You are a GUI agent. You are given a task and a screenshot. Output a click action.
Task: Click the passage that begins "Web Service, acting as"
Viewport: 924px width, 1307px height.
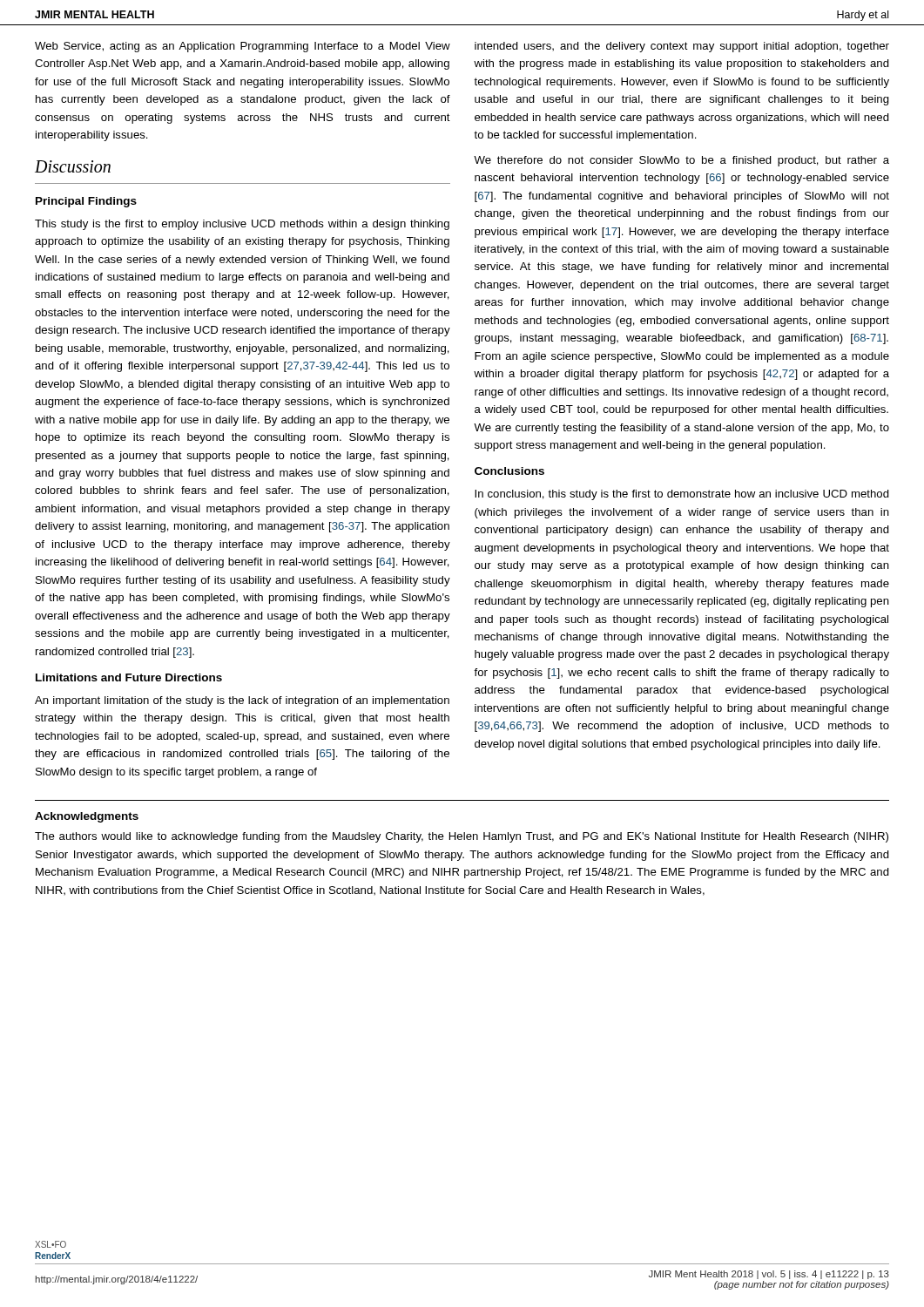point(242,91)
